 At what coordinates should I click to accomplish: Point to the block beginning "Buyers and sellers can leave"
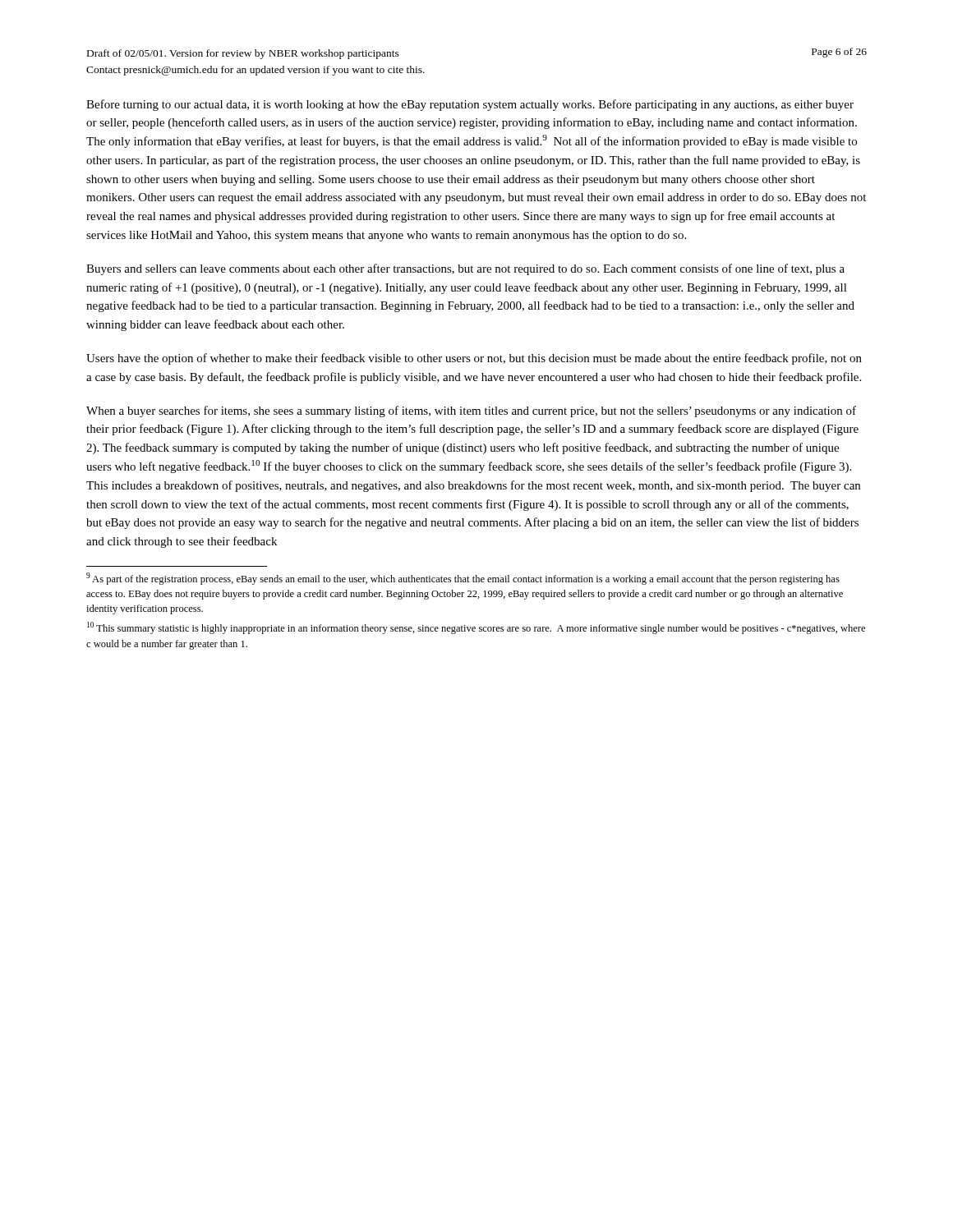(470, 297)
